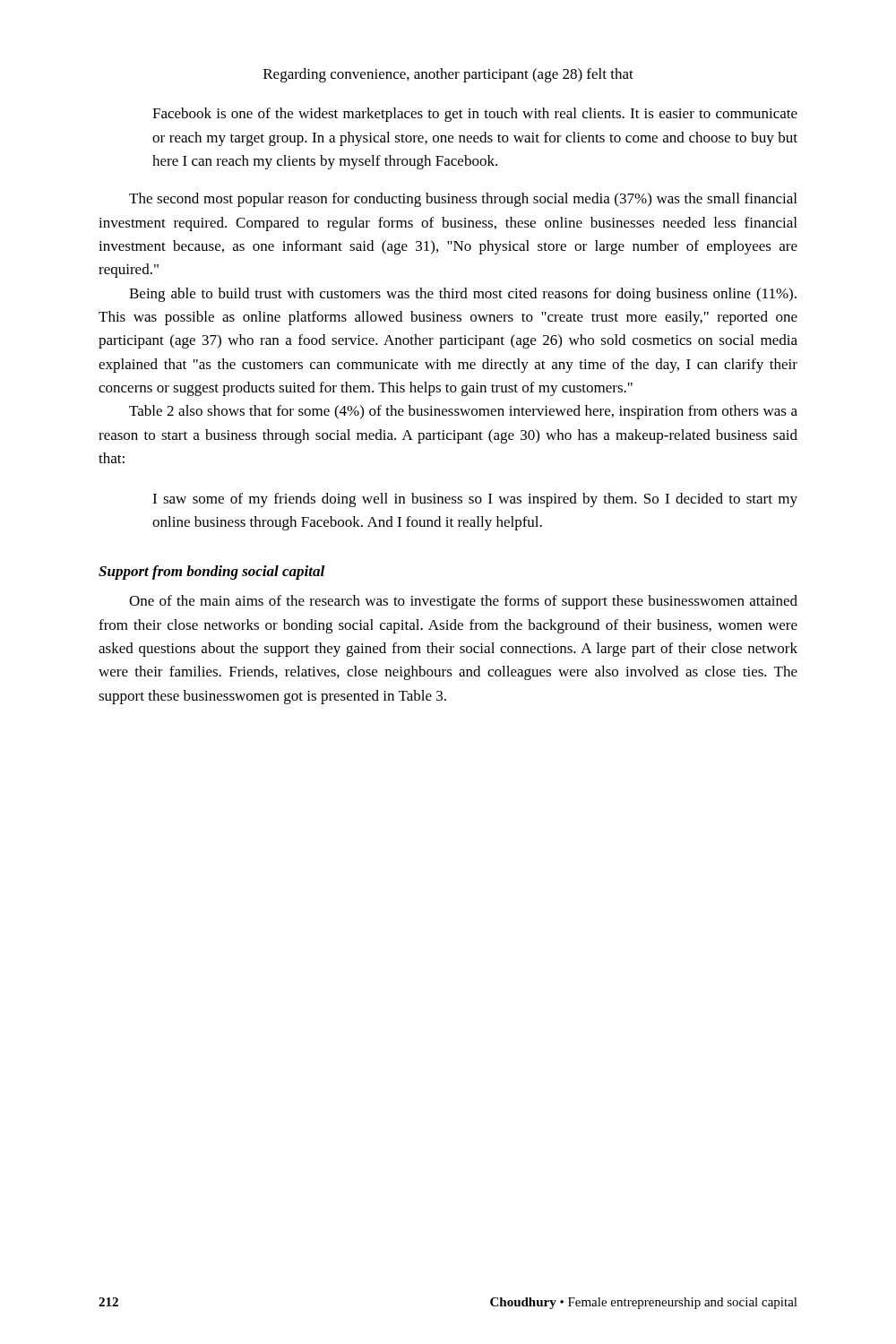Find the block on this page that starts "Being able to build"
This screenshot has width=896, height=1344.
448,340
